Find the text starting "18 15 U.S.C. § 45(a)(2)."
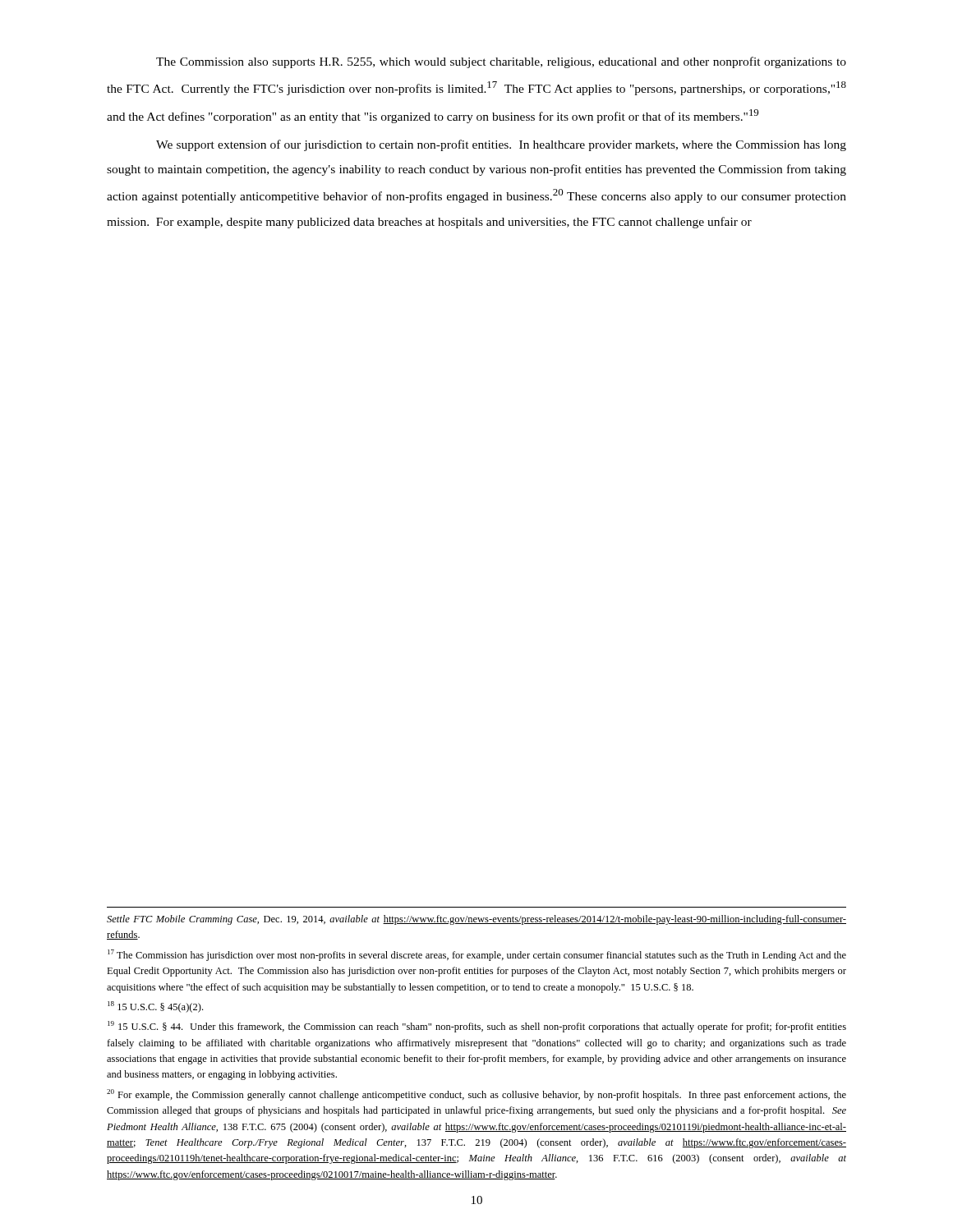953x1232 pixels. point(155,1006)
